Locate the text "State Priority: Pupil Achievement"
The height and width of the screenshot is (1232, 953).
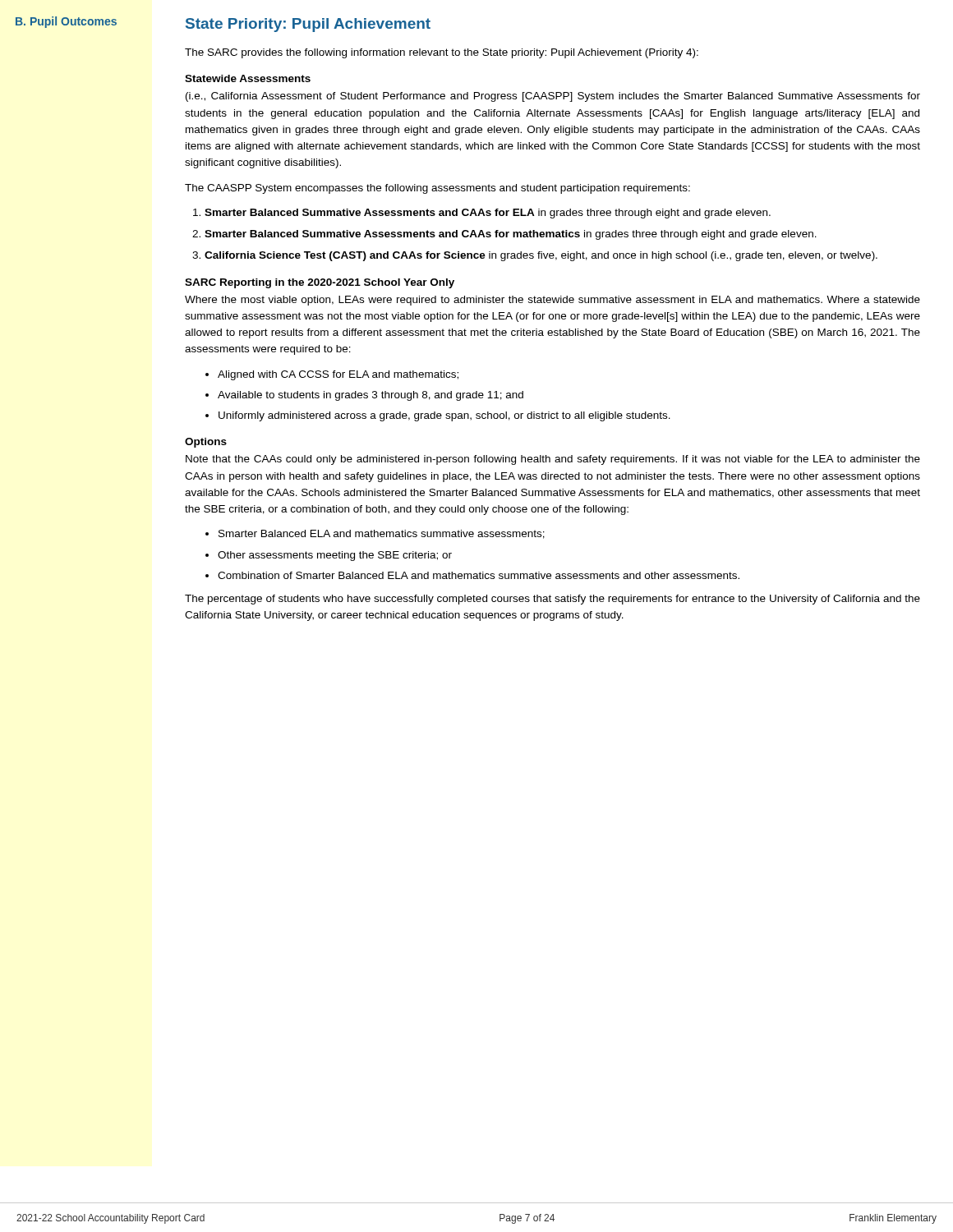coord(308,23)
